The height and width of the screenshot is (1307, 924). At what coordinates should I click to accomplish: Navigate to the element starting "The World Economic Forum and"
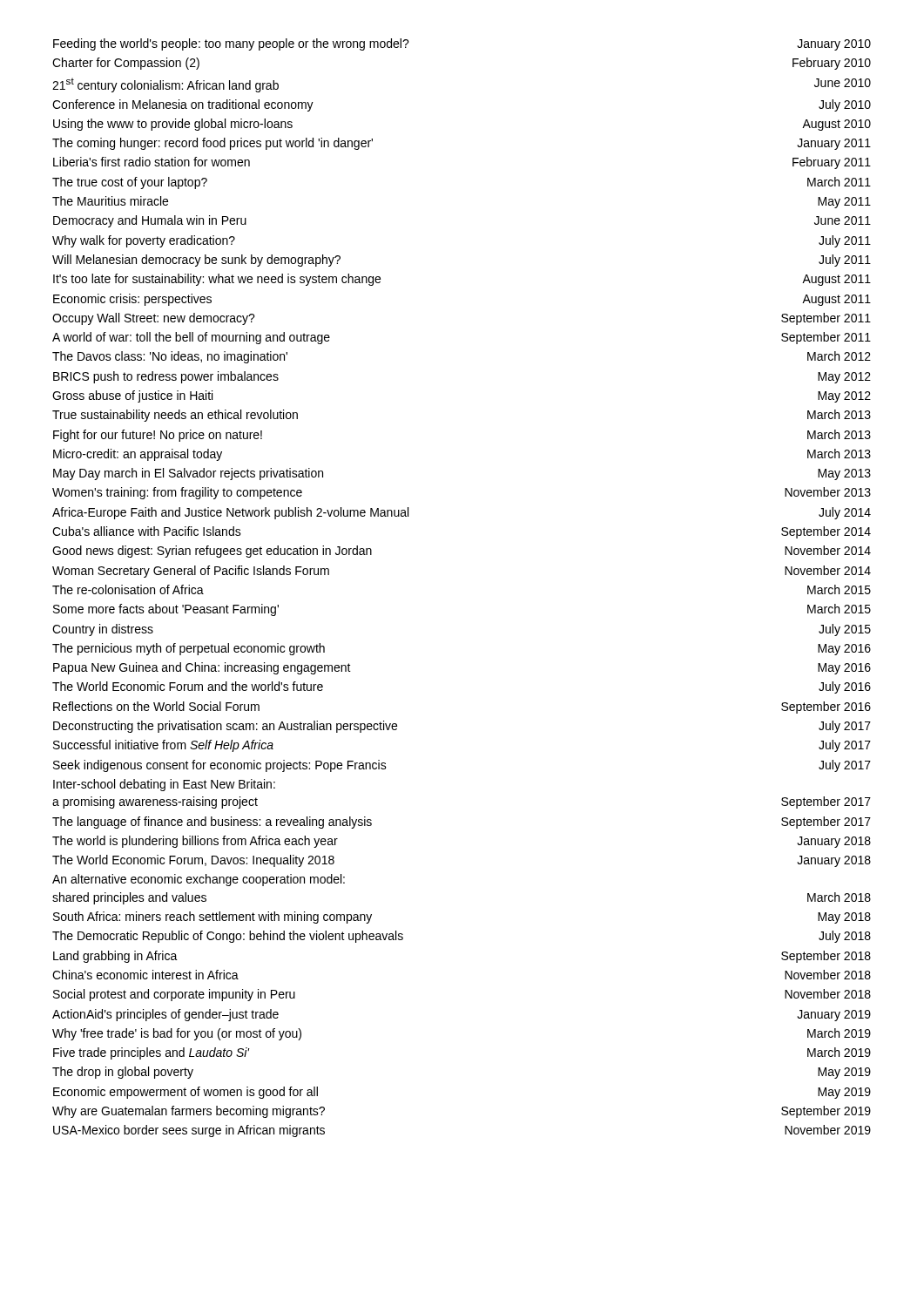pyautogui.click(x=189, y=687)
